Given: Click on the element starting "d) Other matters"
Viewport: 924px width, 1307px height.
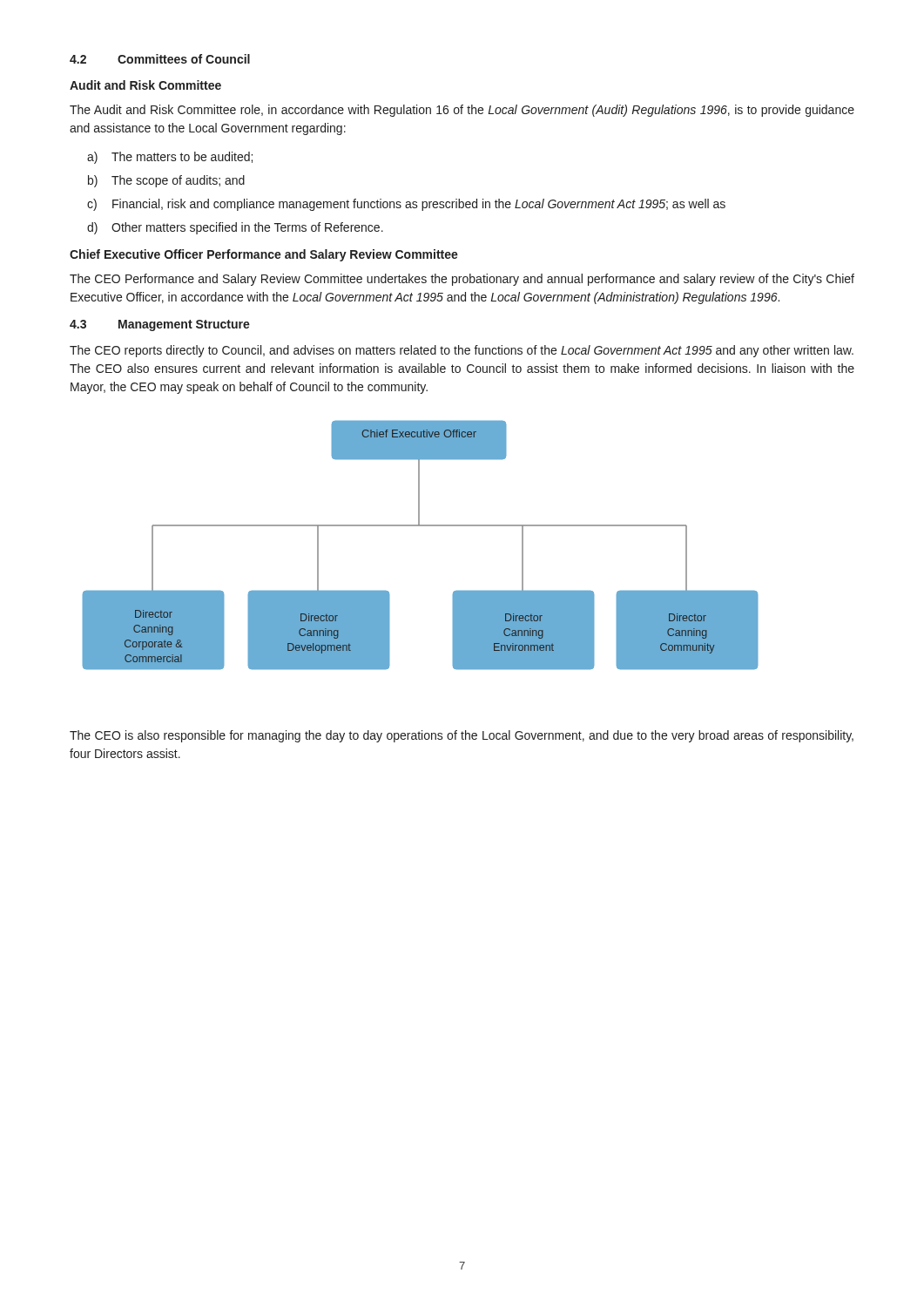Looking at the screenshot, I should point(235,228).
